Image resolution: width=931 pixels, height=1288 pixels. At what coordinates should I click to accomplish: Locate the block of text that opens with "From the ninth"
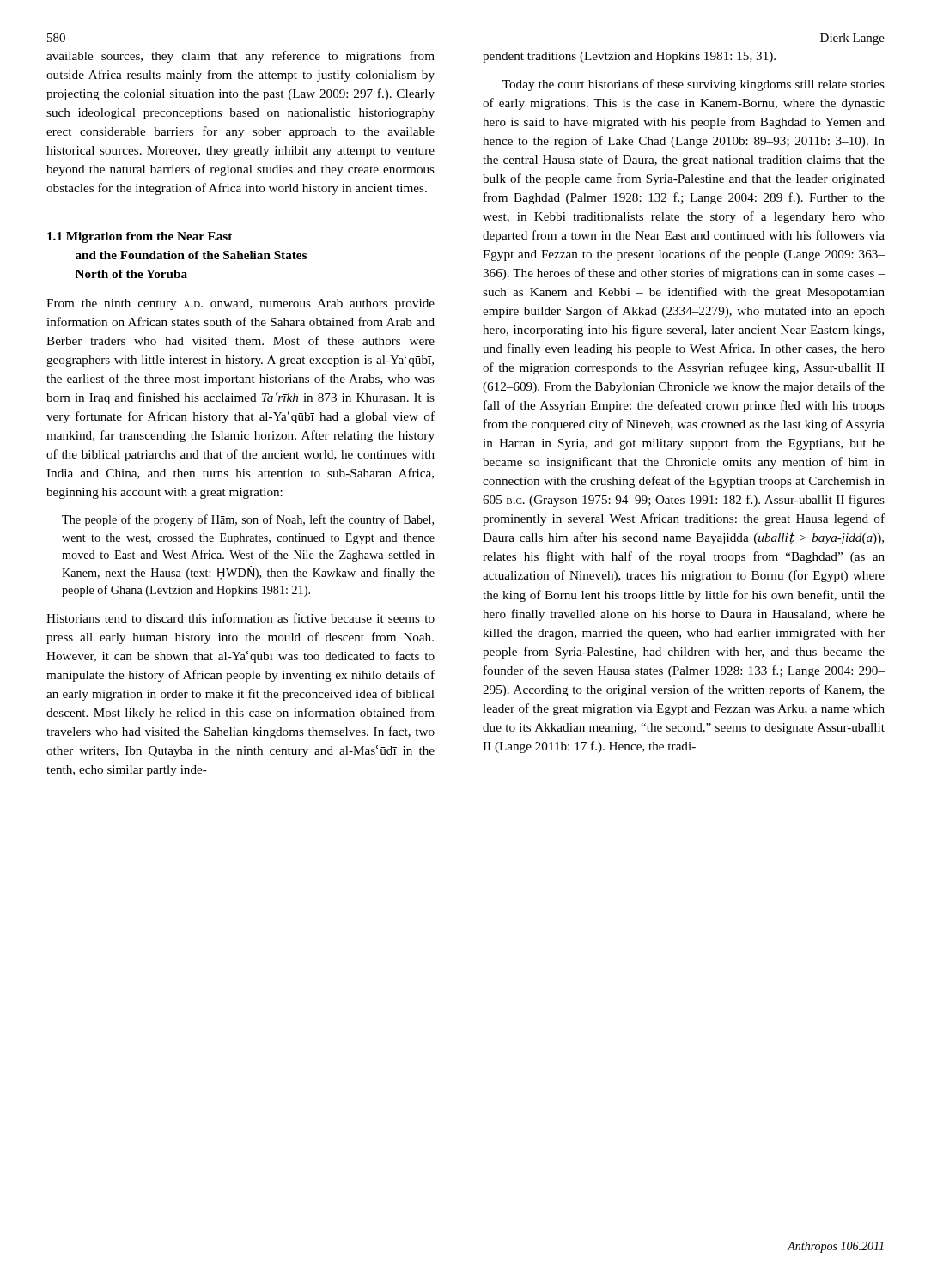pyautogui.click(x=240, y=398)
